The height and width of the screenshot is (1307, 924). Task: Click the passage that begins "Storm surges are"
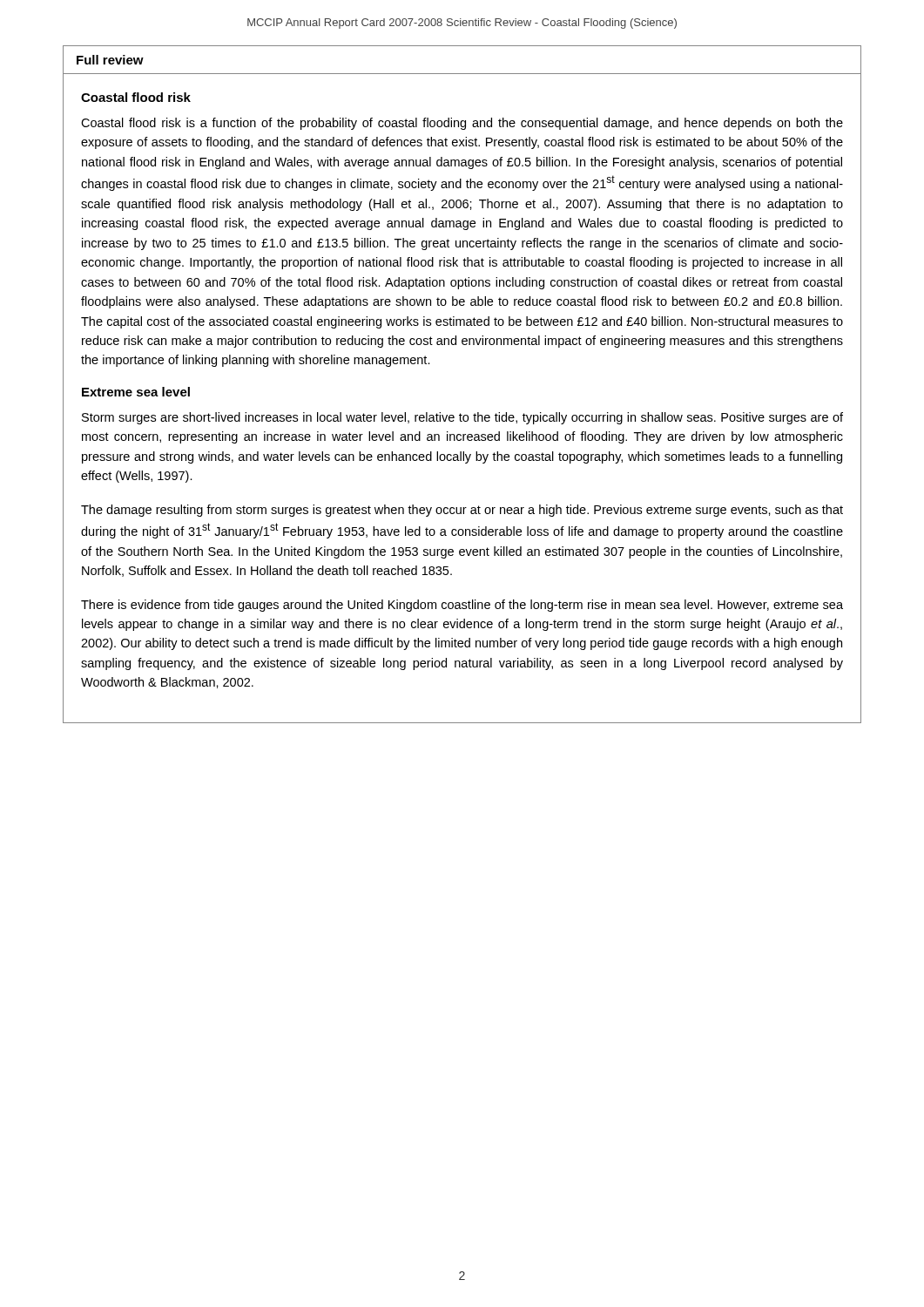(462, 447)
